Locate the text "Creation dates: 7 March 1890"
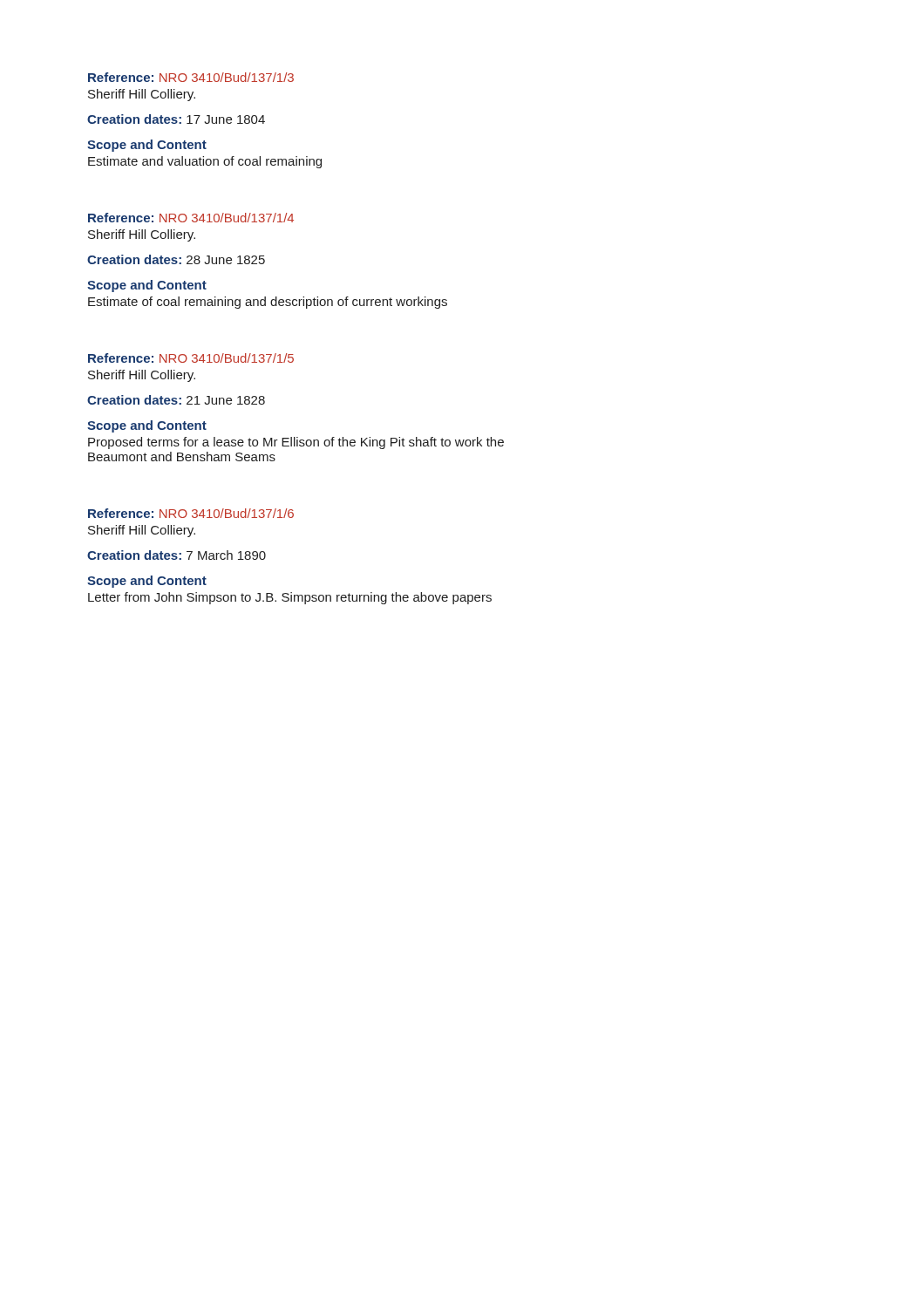 pos(177,555)
